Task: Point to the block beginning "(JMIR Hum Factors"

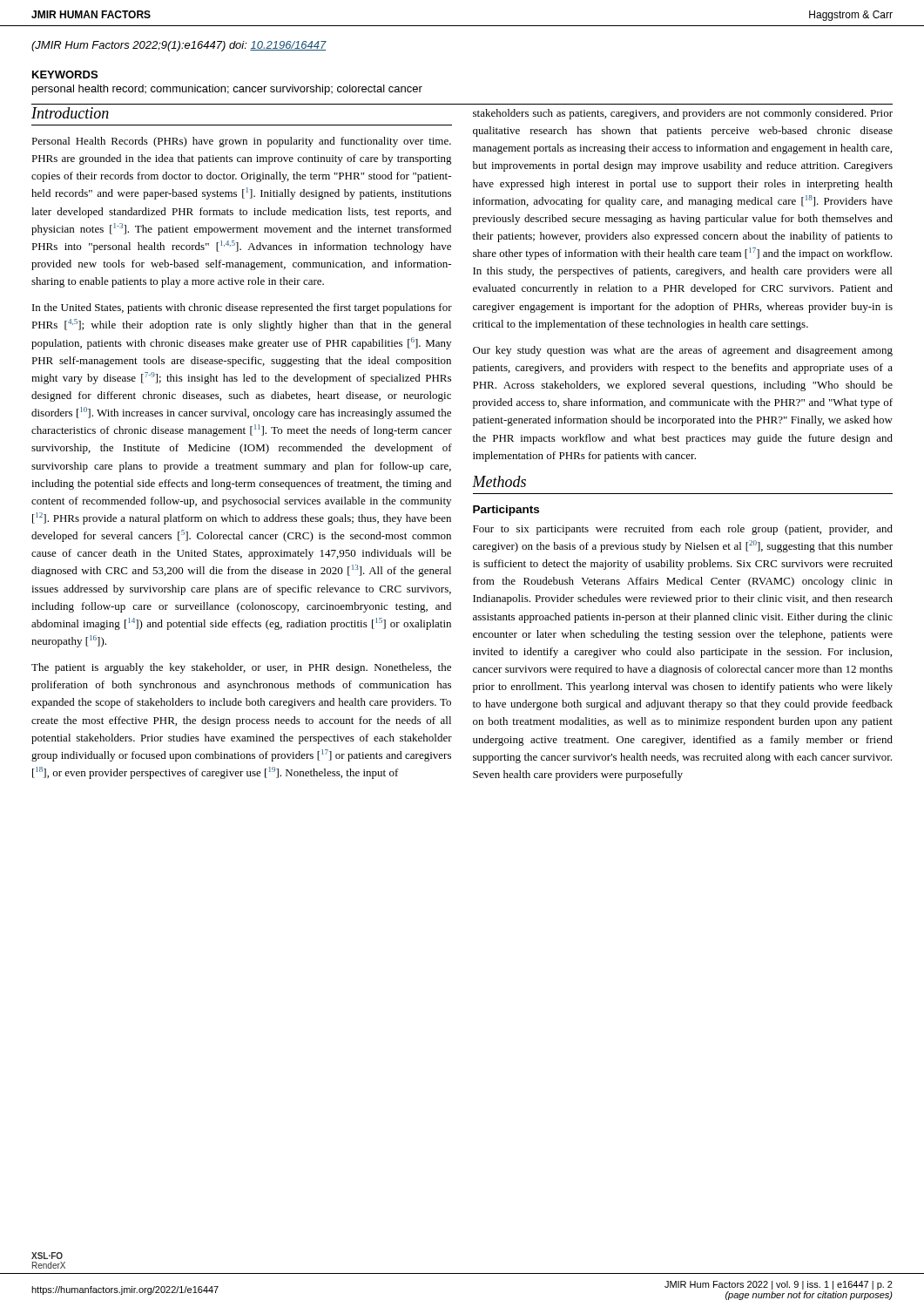Action: pos(179,45)
